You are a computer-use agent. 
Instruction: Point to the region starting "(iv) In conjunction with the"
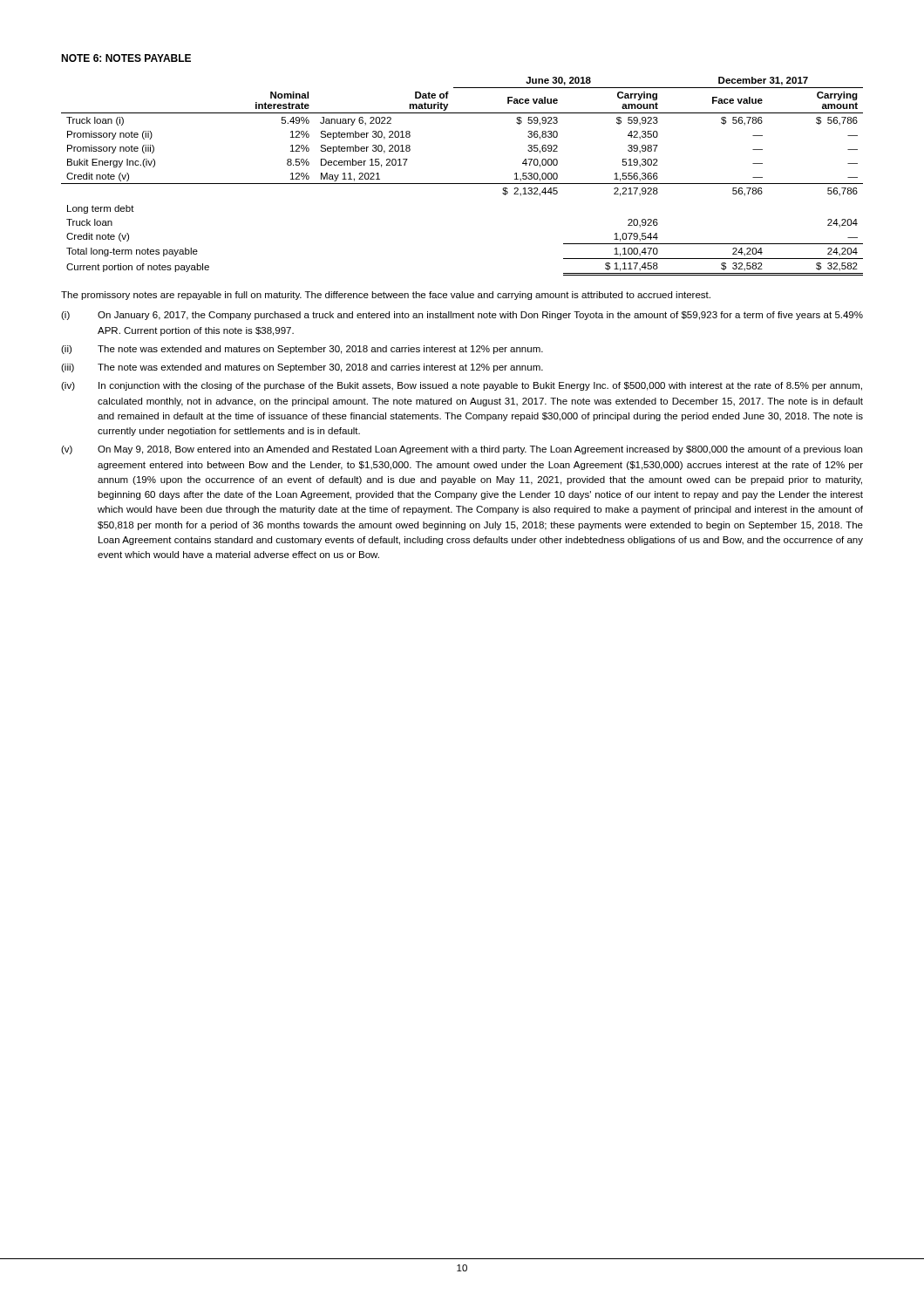click(462, 409)
